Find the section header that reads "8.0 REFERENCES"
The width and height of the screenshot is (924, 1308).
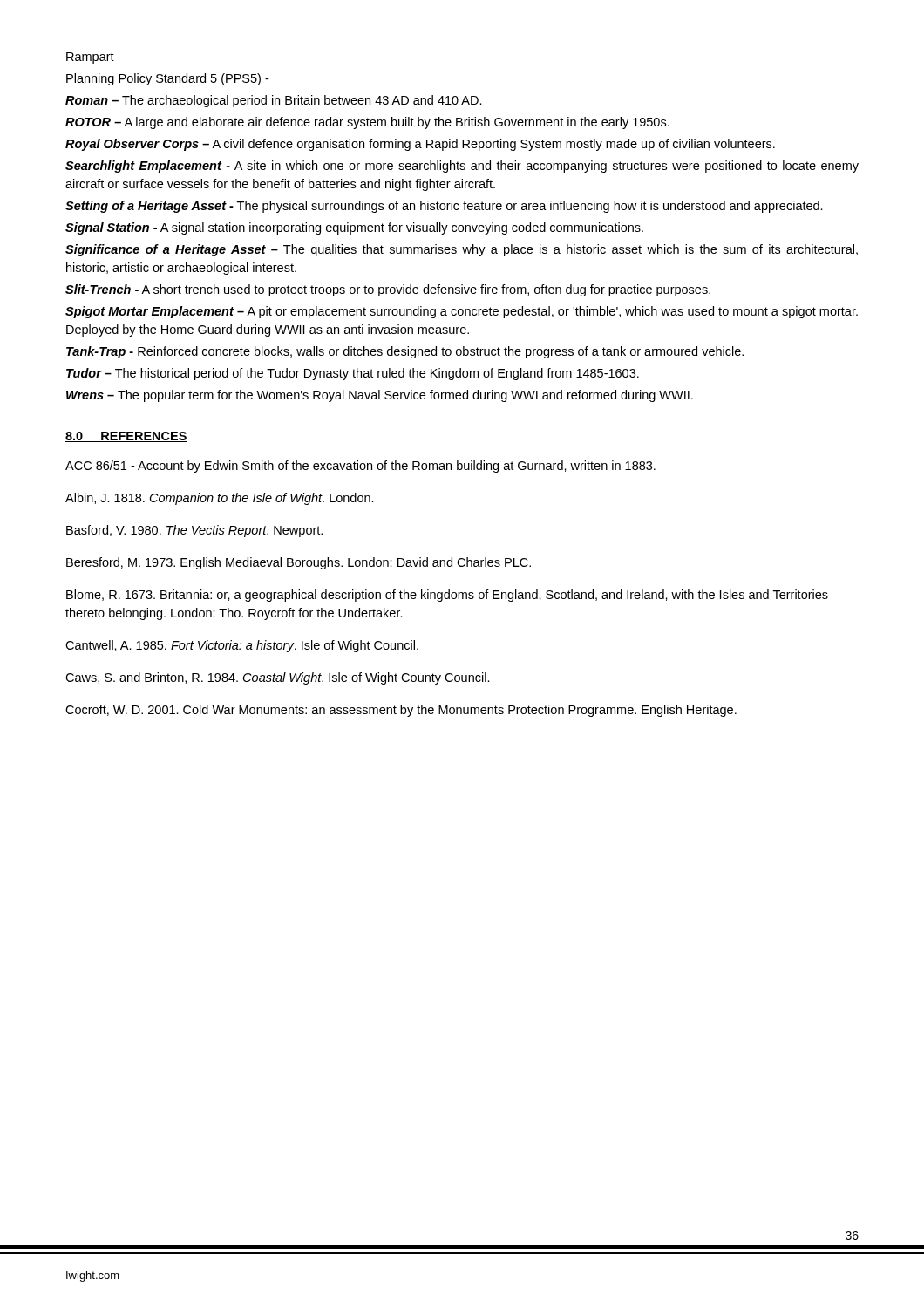[x=126, y=436]
